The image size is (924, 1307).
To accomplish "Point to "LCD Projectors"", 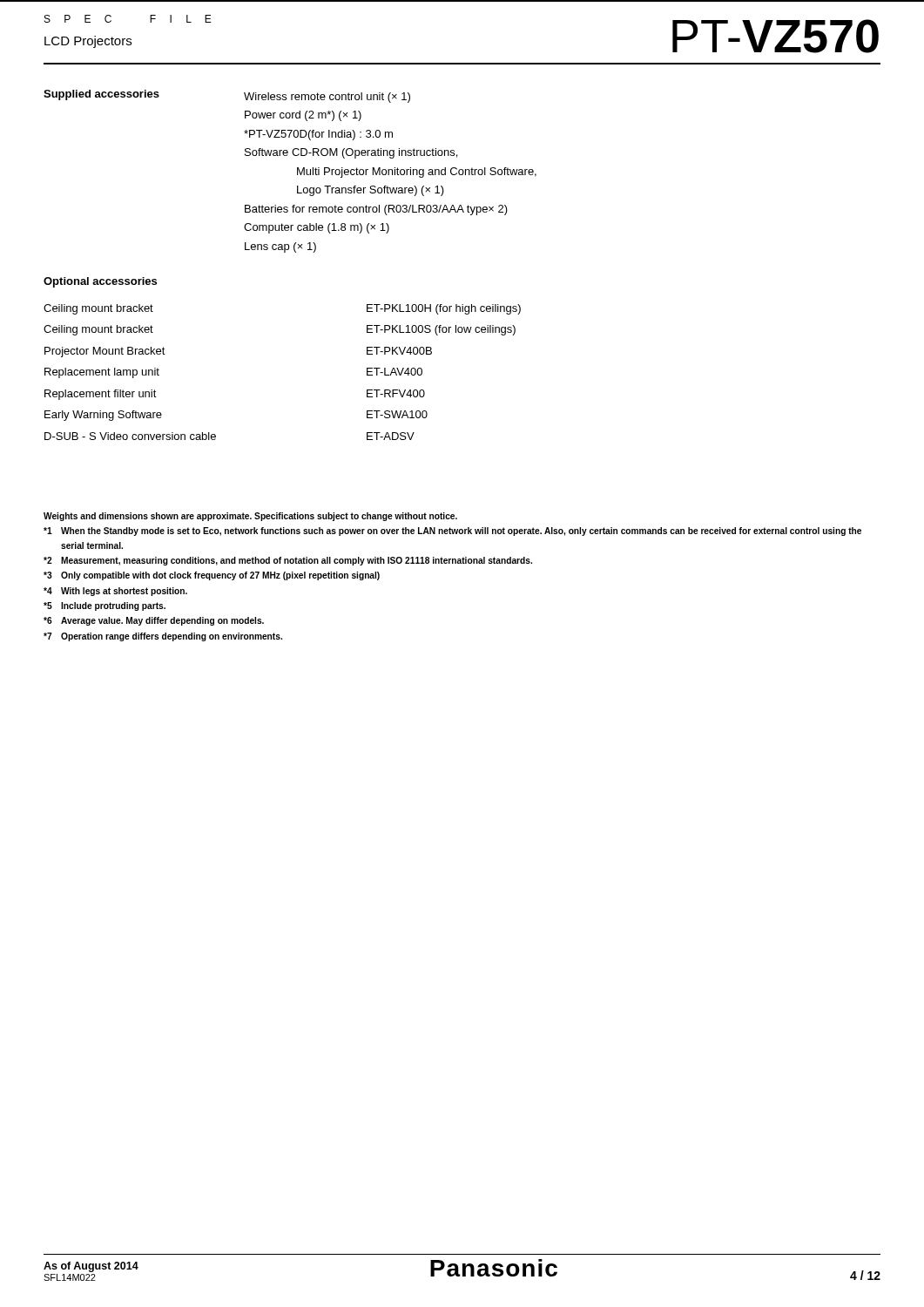I will (x=88, y=41).
